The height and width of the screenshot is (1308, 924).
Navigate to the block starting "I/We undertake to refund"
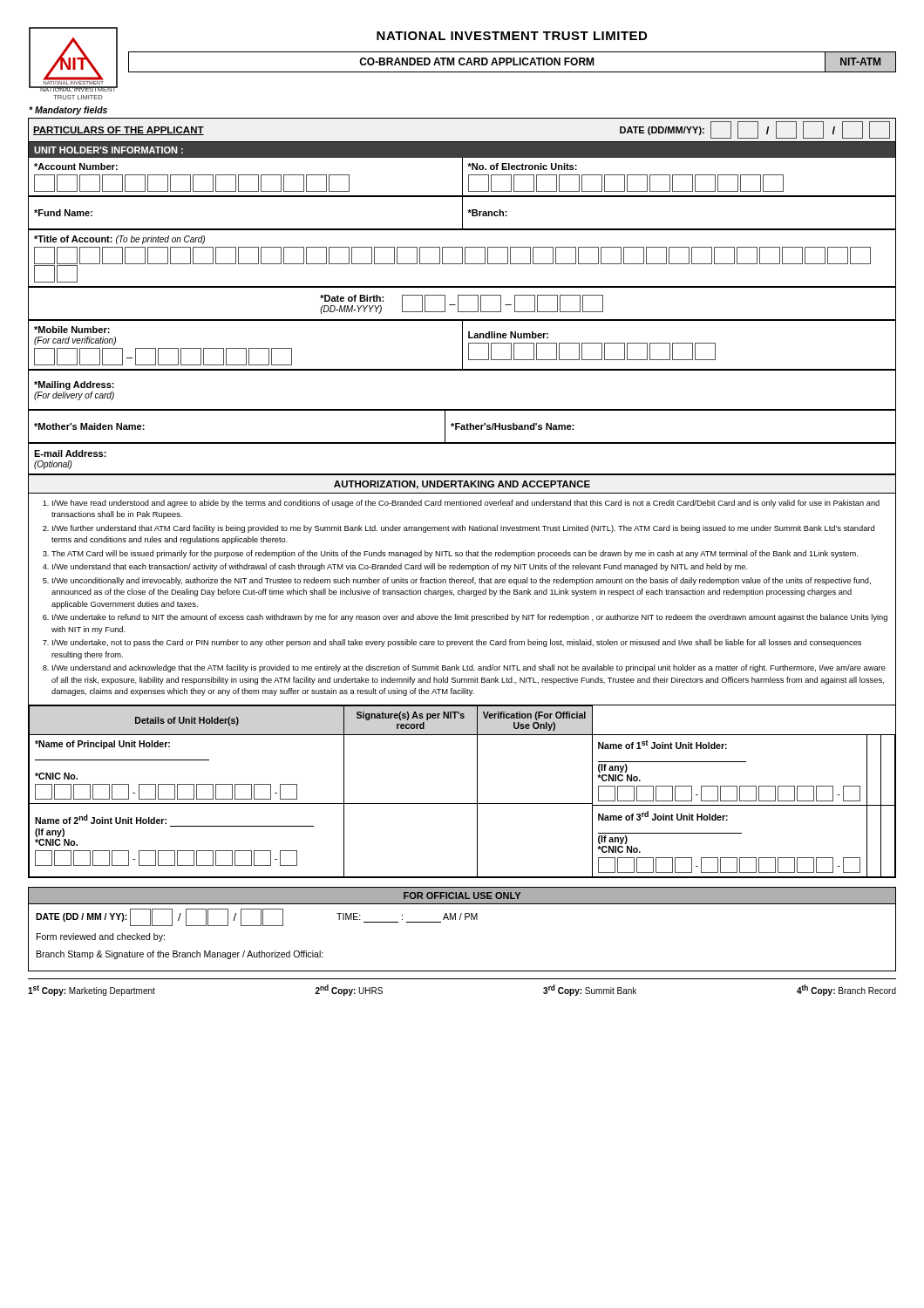coord(470,623)
